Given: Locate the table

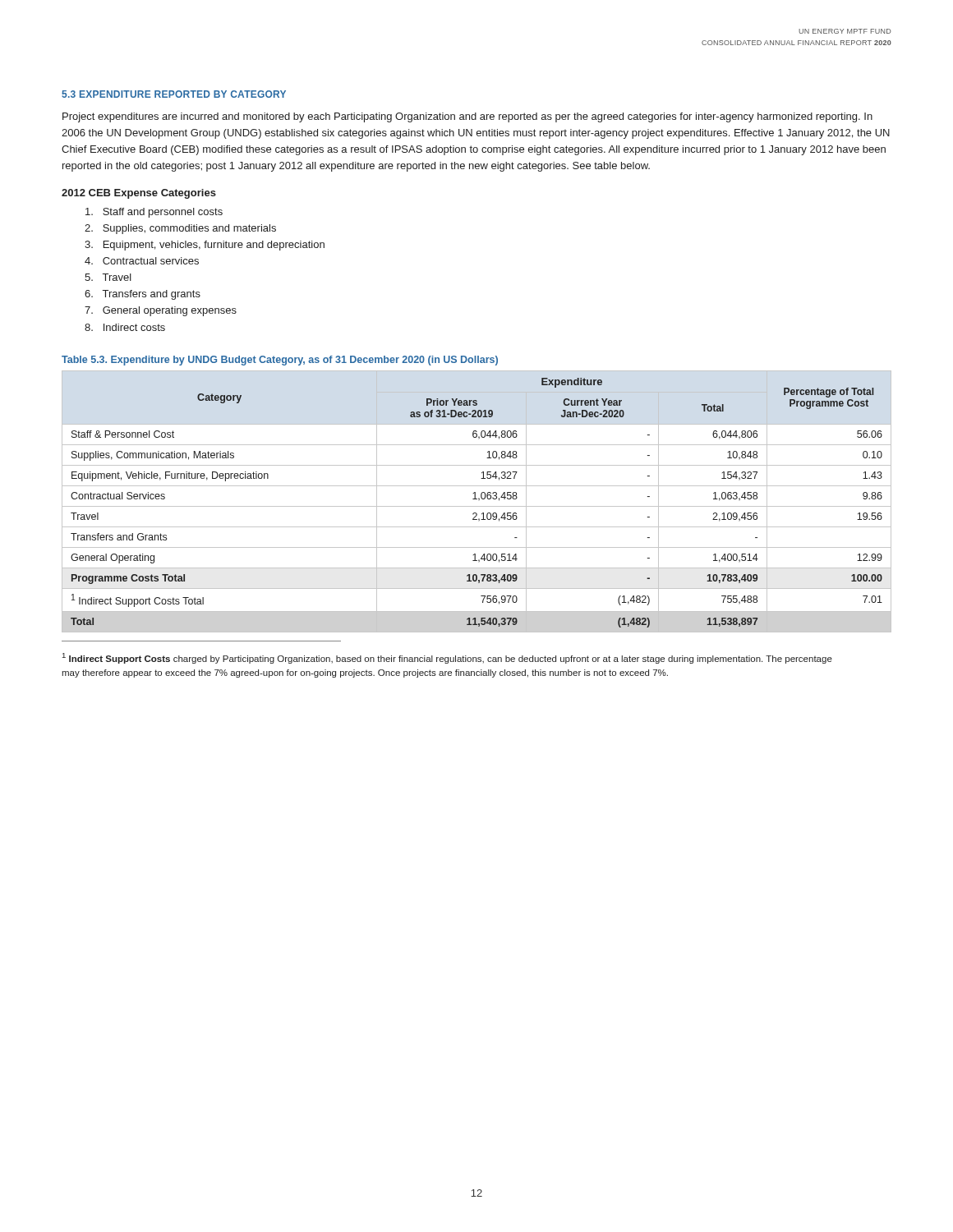Looking at the screenshot, I should click(476, 501).
